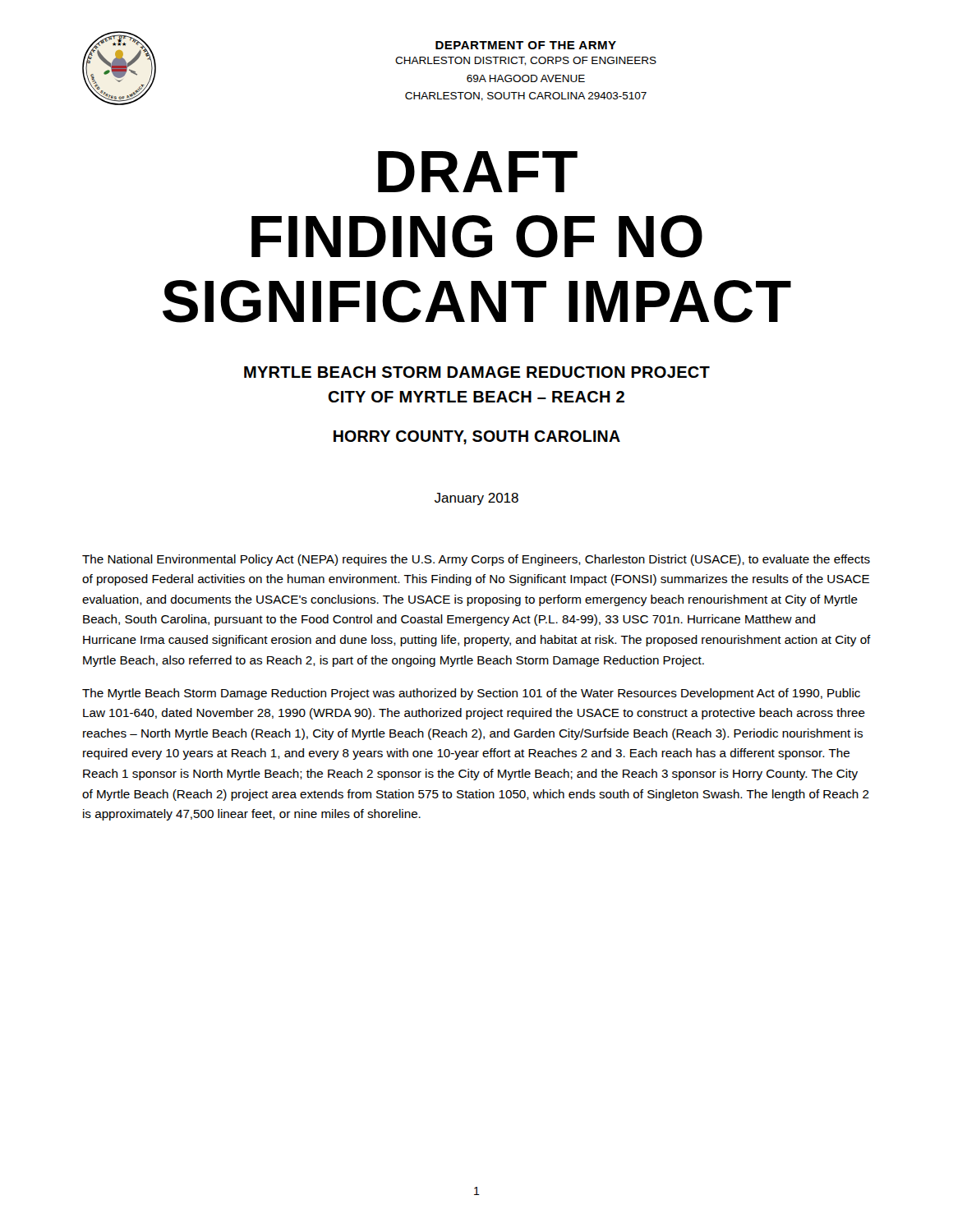Find the block starting "HORRY COUNTY, SOUTH CAROLINA"

tap(476, 436)
